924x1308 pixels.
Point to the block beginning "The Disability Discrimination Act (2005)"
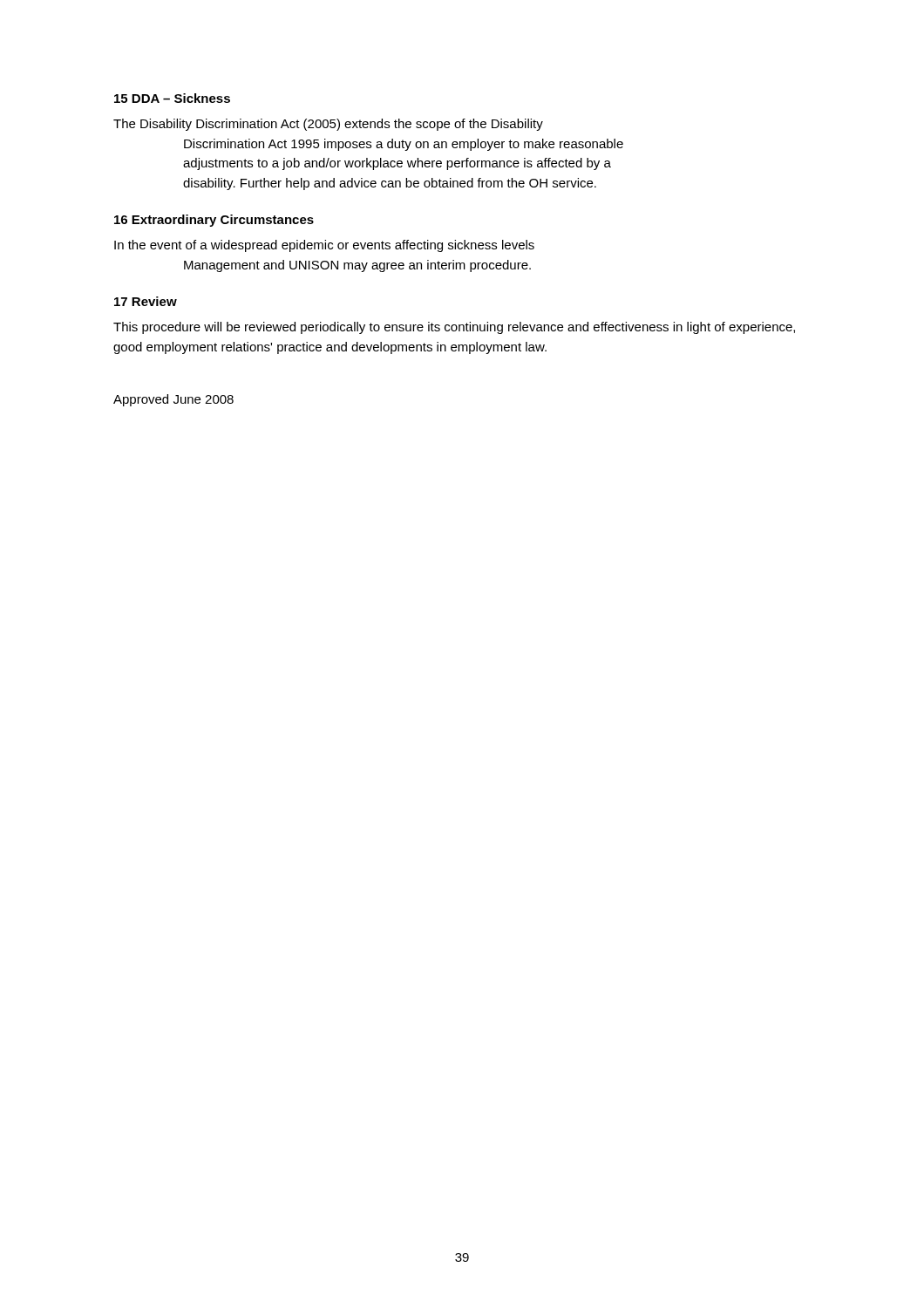[471, 153]
